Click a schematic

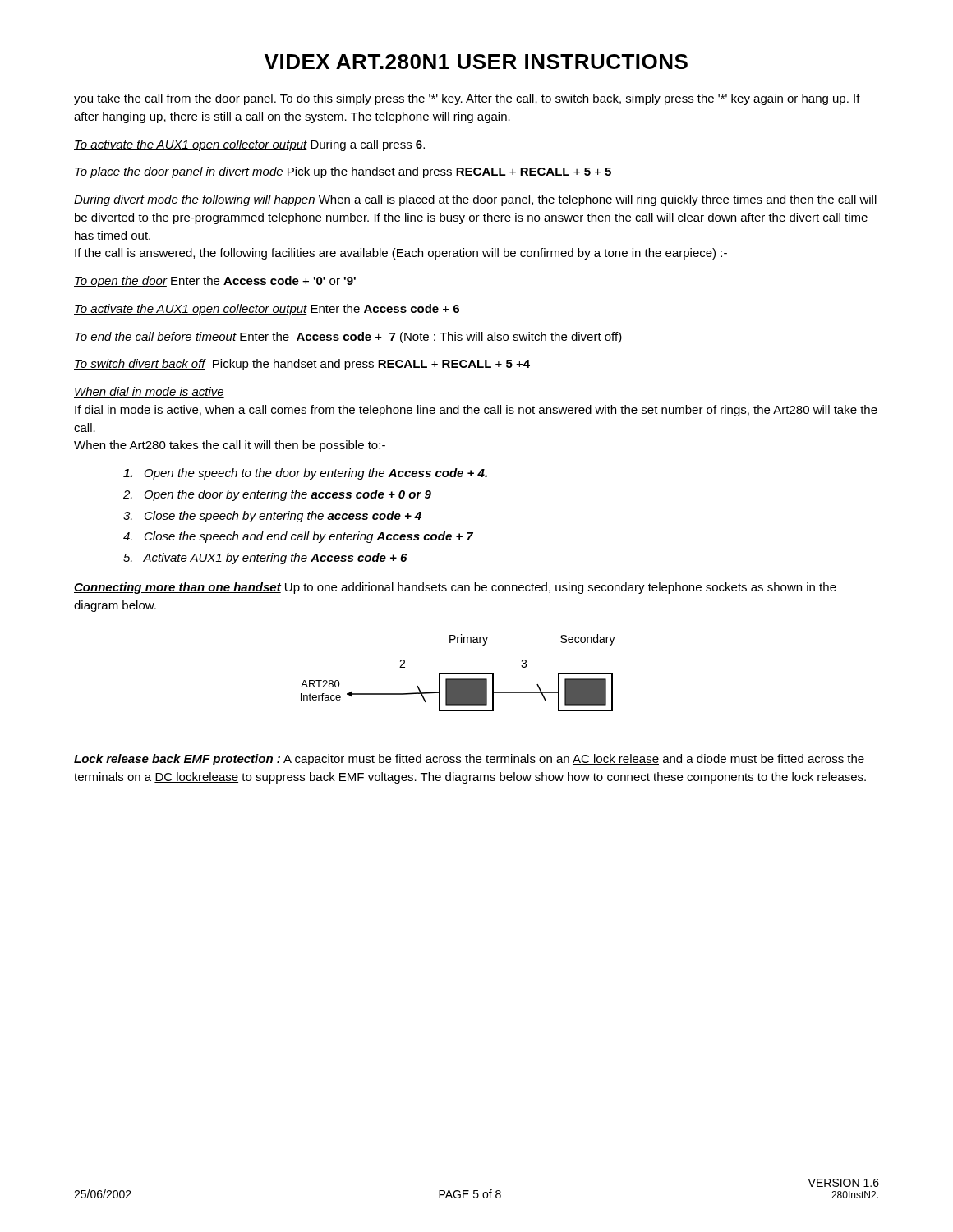pos(476,682)
